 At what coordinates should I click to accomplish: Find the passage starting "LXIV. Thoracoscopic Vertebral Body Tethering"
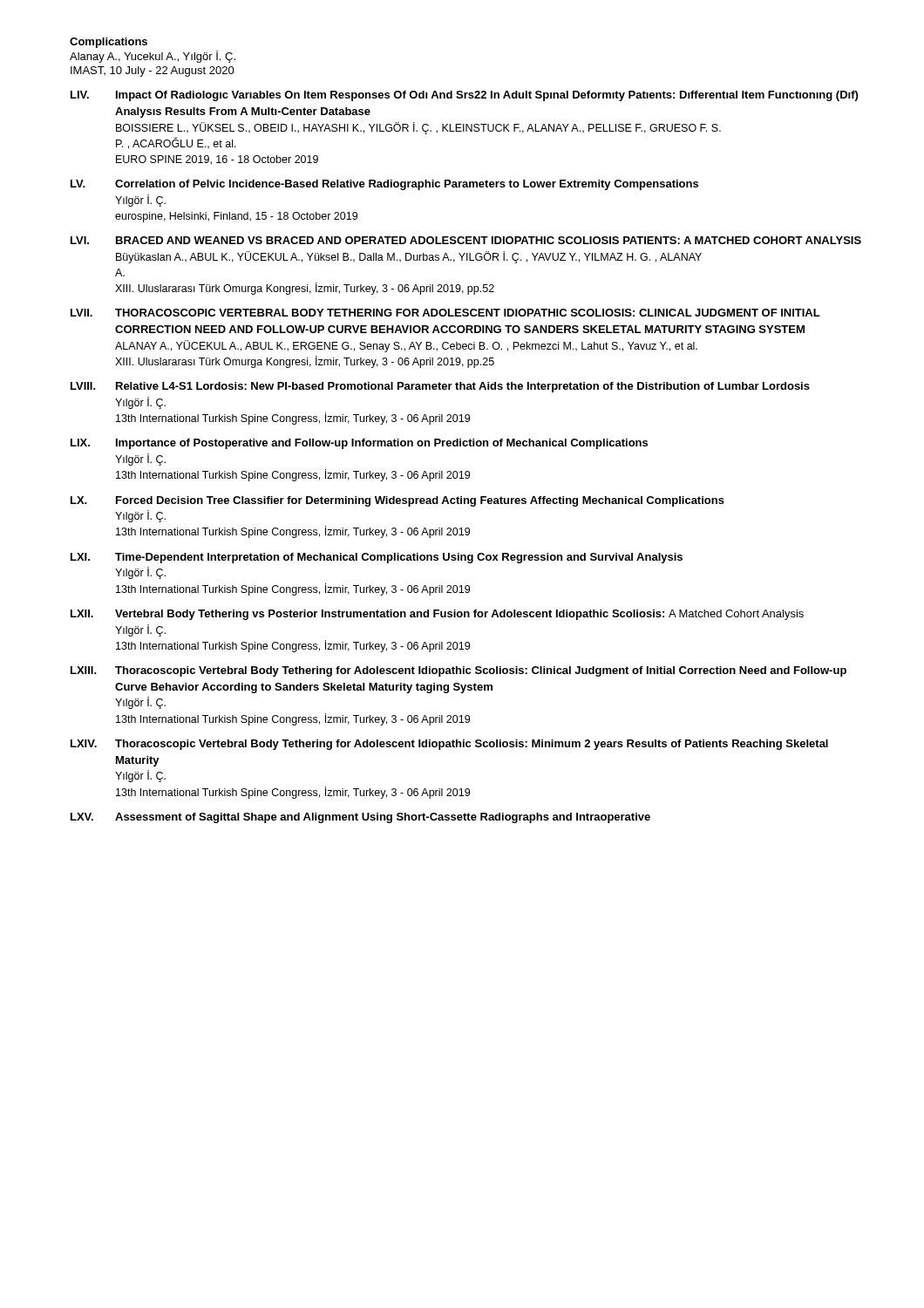pos(449,745)
